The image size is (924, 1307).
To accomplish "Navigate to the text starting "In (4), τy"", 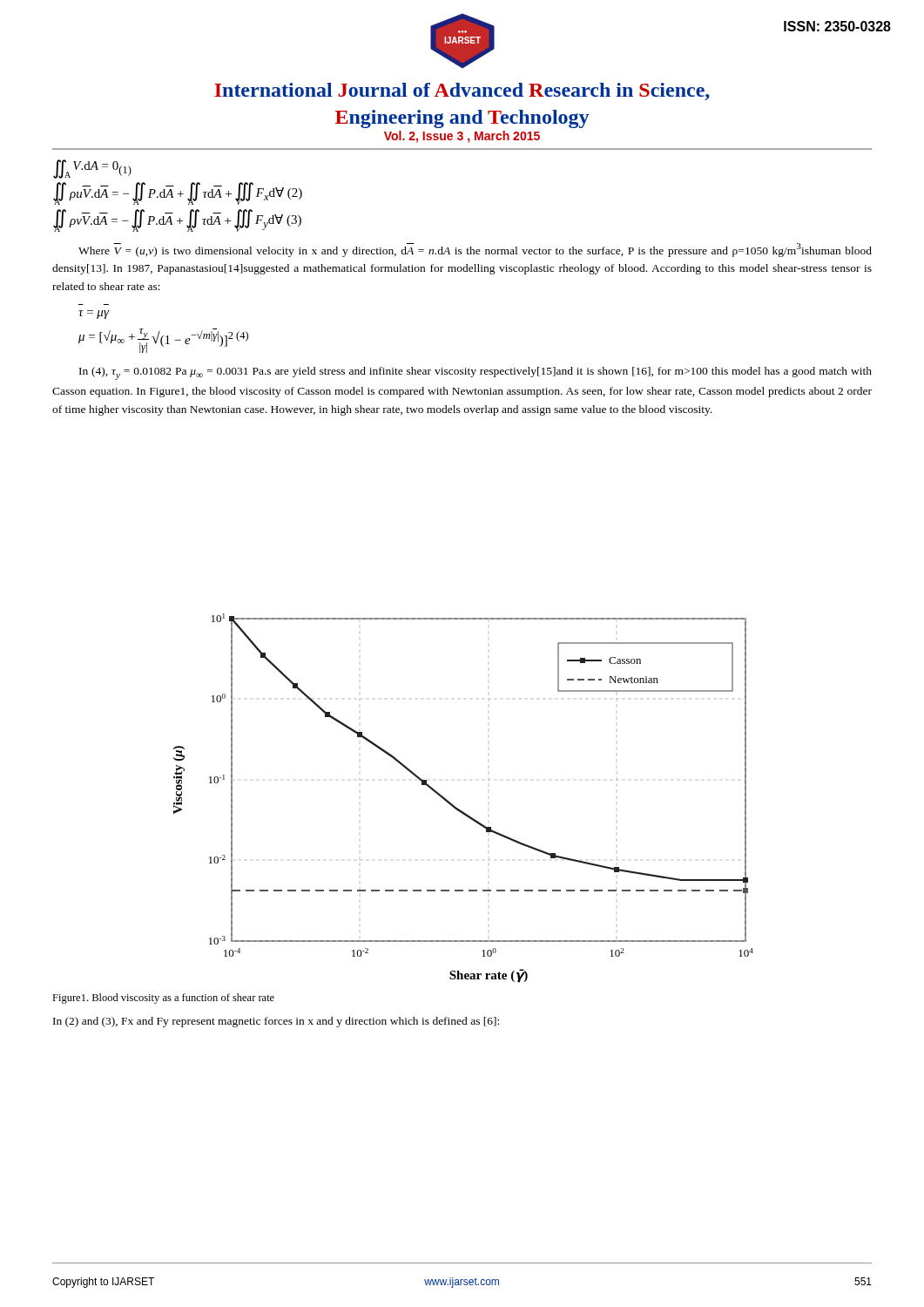I will (462, 390).
